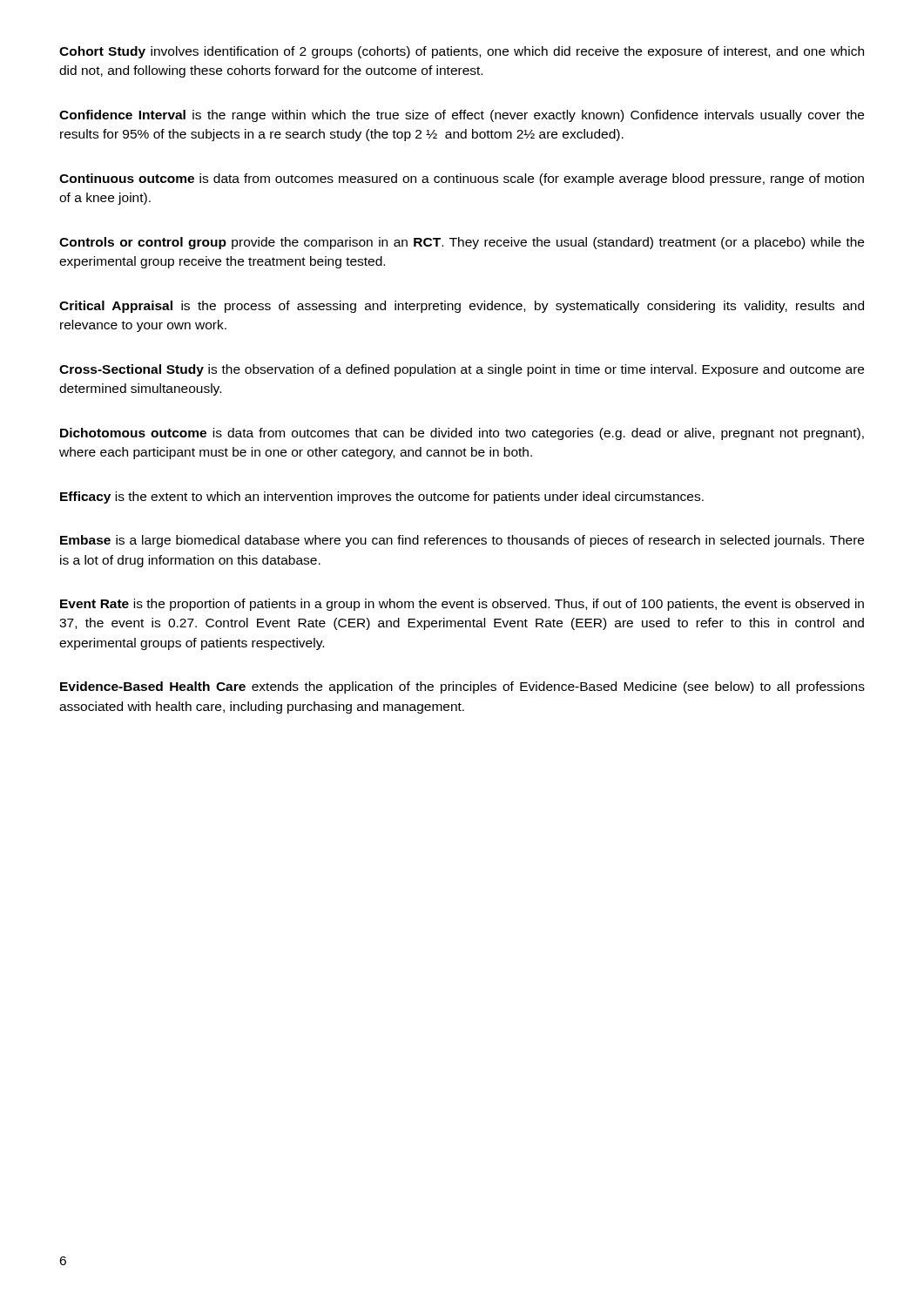Select the text block with the text "Continuous outcome is data from outcomes measured on"
The image size is (924, 1307).
462,188
